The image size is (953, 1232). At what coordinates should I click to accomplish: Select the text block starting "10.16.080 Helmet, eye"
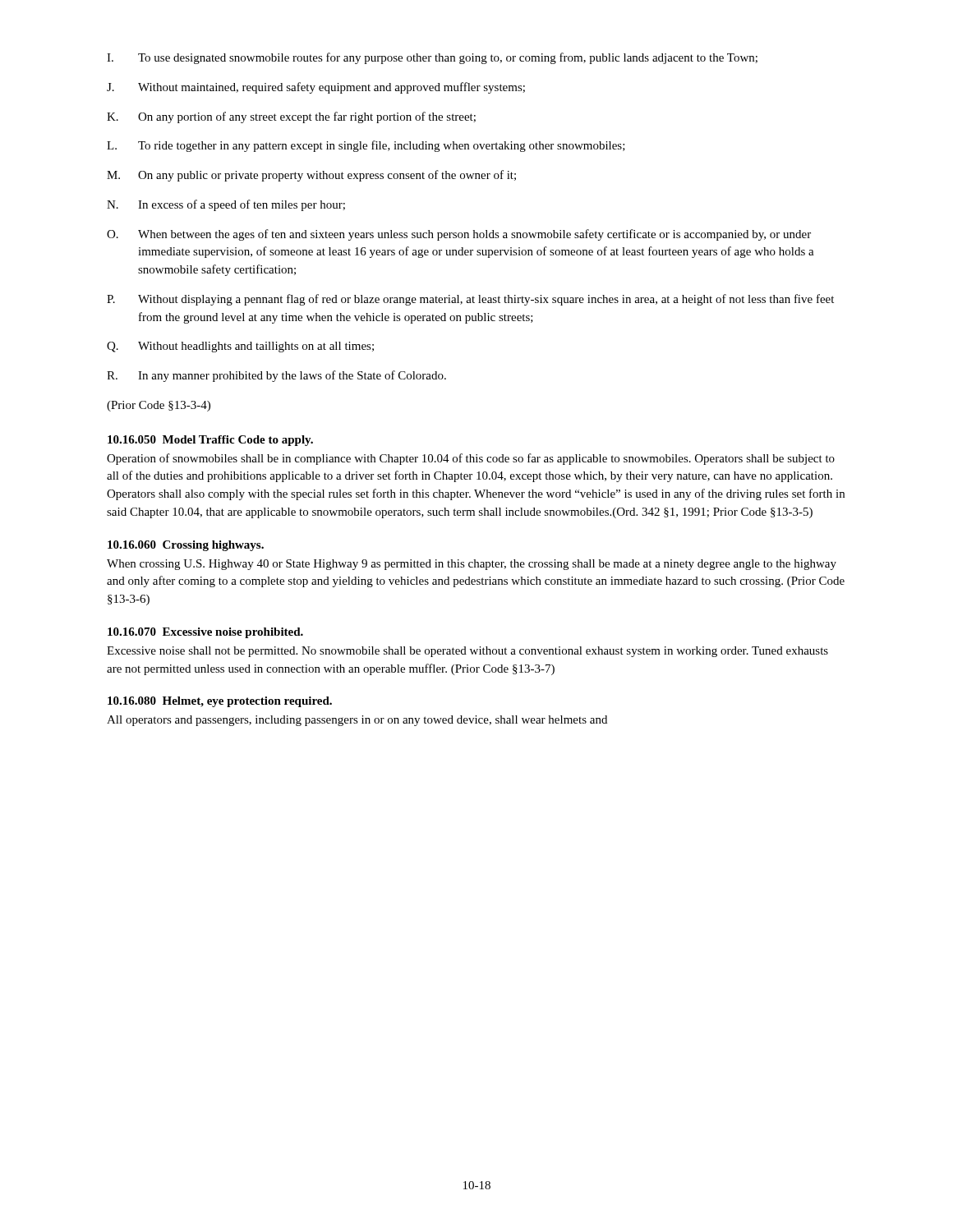point(220,701)
